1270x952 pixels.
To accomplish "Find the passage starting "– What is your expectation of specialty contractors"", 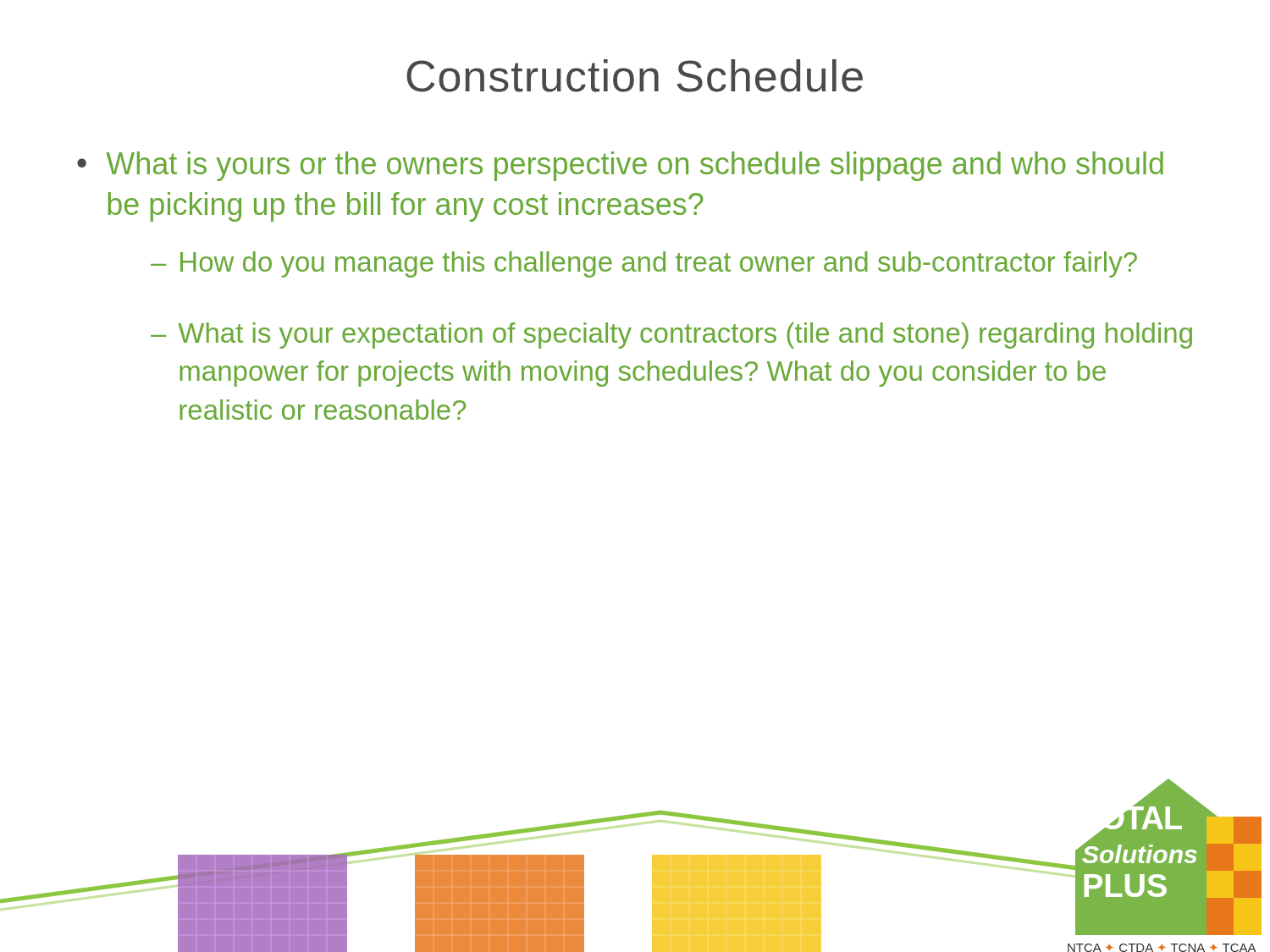I will [x=672, y=371].
